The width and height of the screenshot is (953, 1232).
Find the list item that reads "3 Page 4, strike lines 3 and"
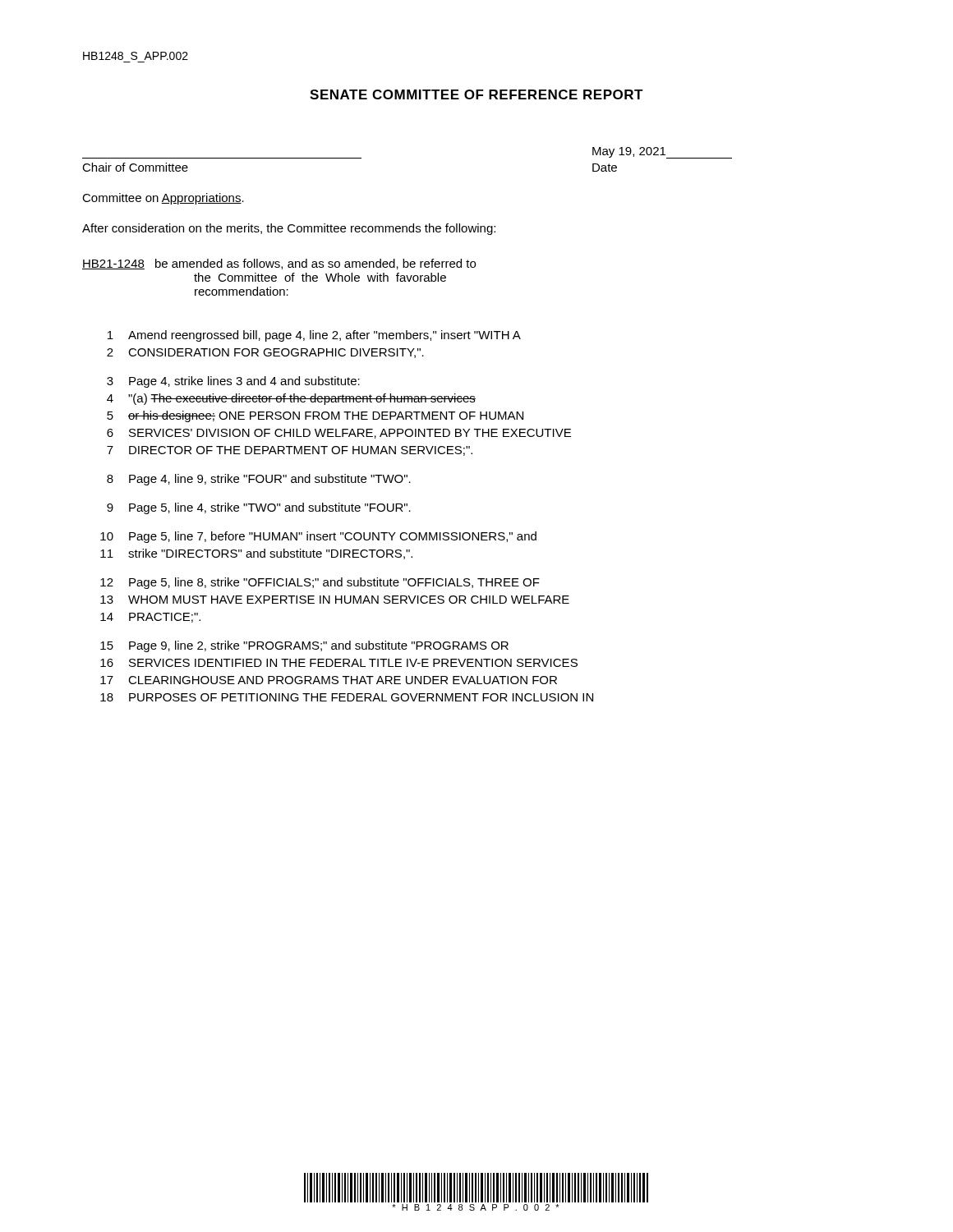tap(476, 415)
